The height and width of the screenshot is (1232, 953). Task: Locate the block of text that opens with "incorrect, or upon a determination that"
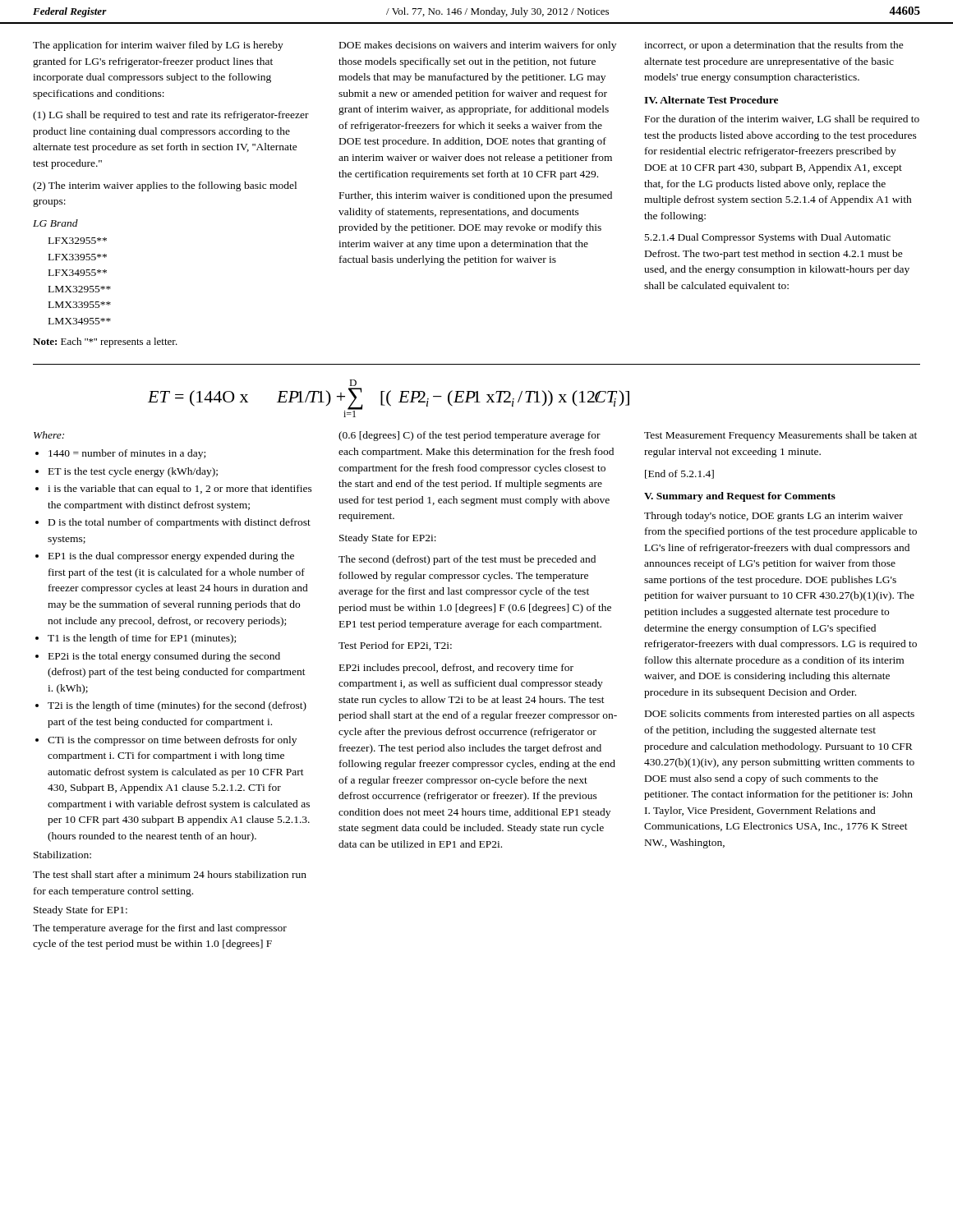pos(782,61)
